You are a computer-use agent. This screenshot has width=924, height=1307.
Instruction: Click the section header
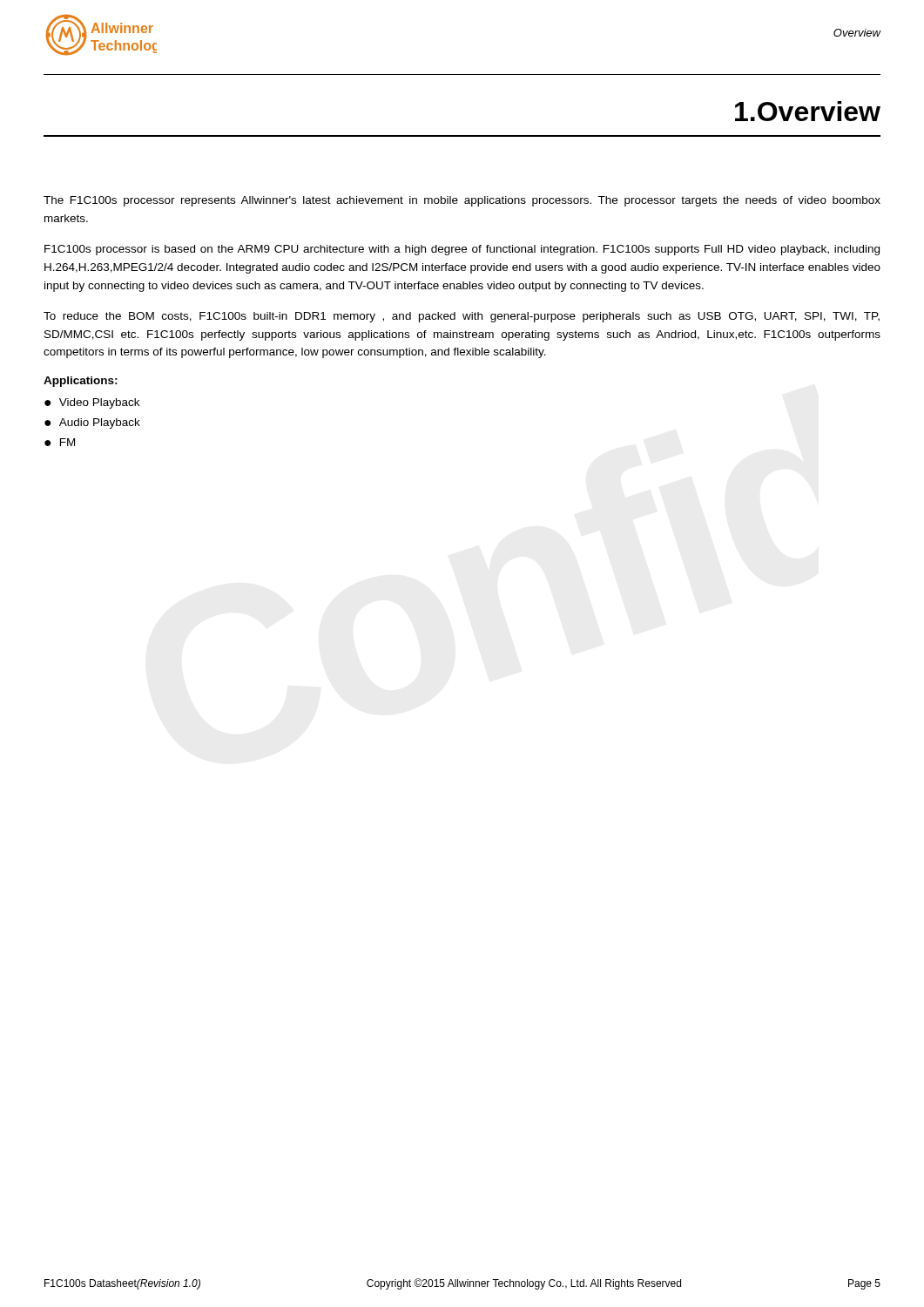[81, 381]
